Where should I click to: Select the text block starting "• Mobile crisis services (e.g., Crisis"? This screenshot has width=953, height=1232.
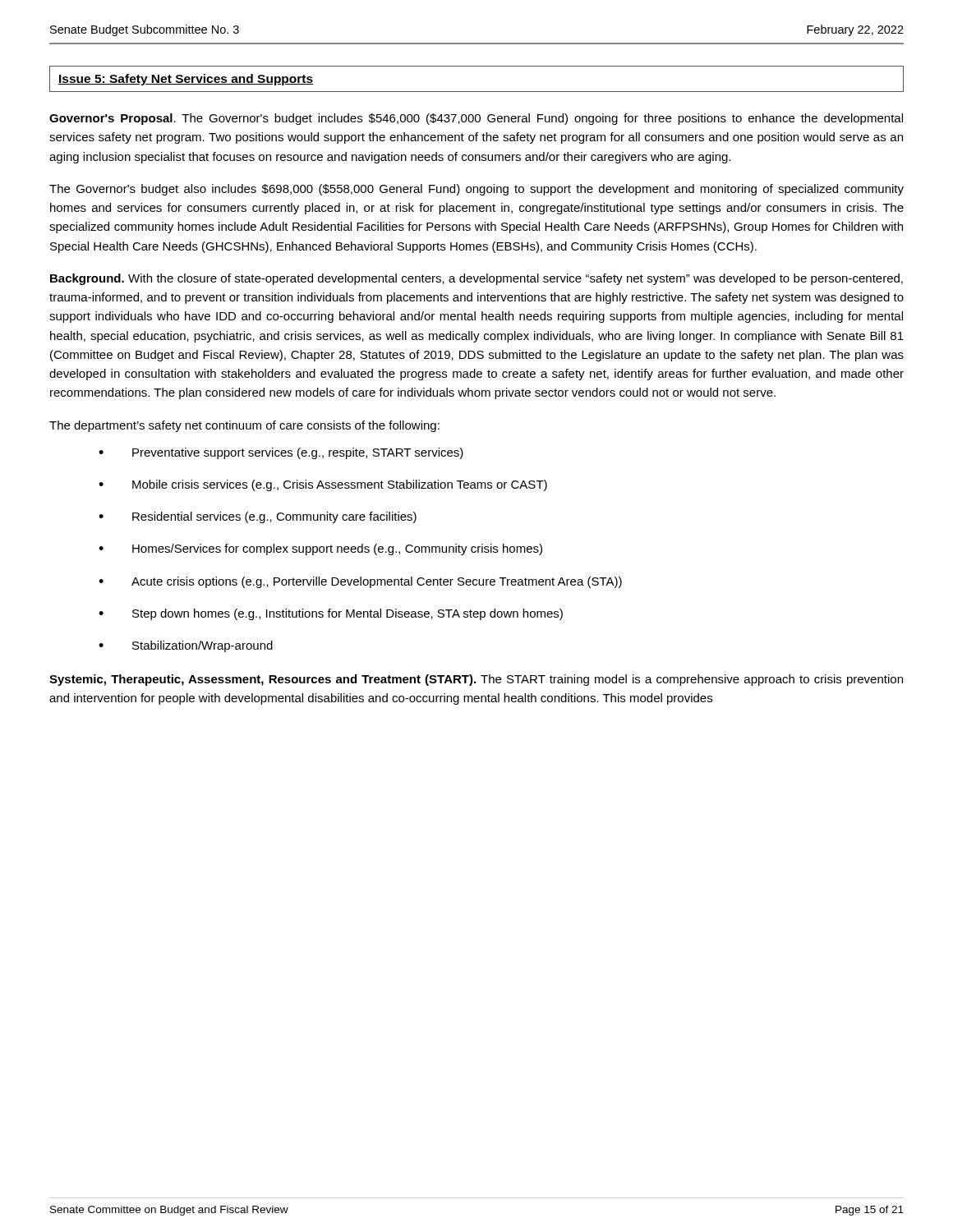[501, 485]
